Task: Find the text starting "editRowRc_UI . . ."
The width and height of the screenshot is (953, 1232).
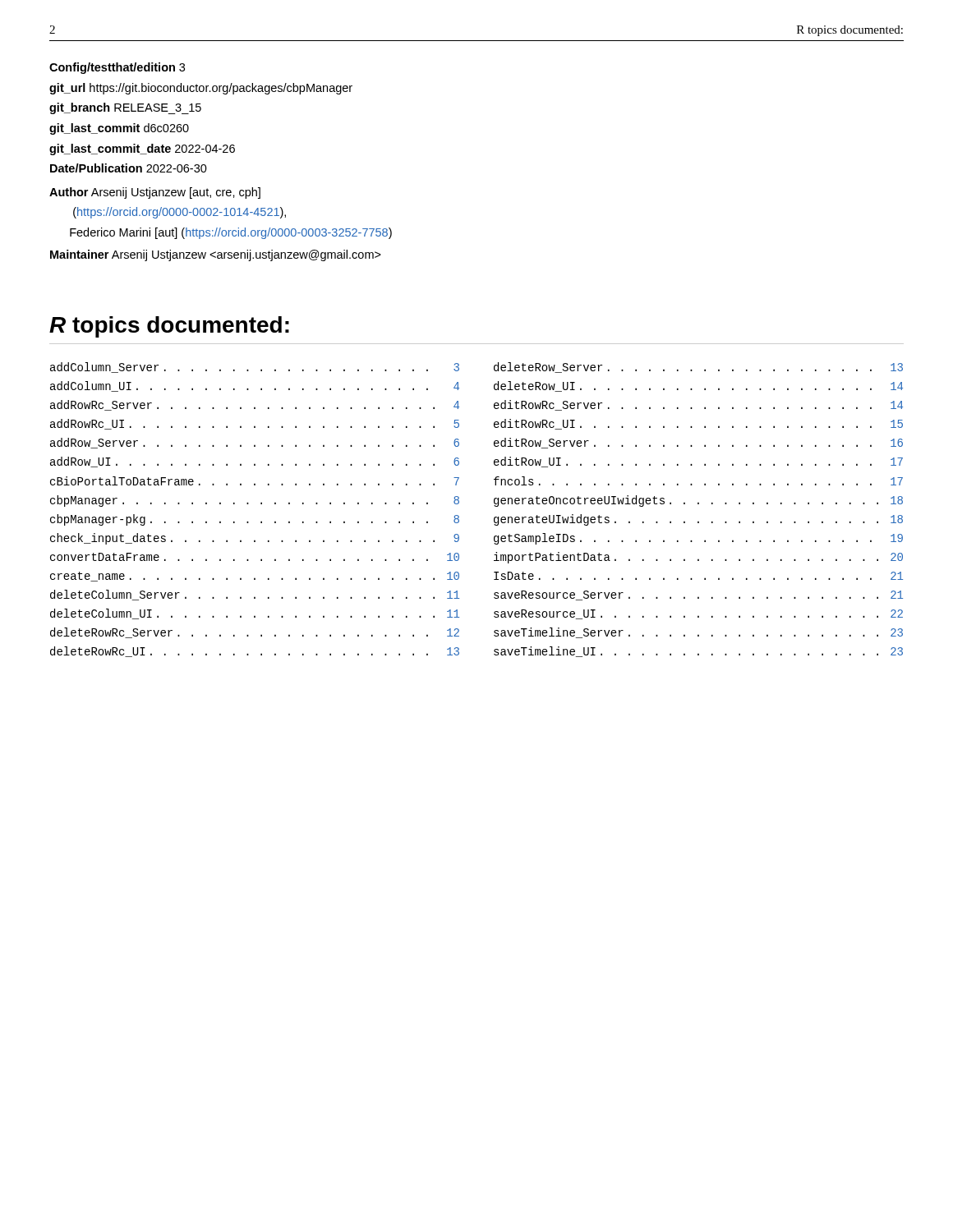Action: pos(698,425)
